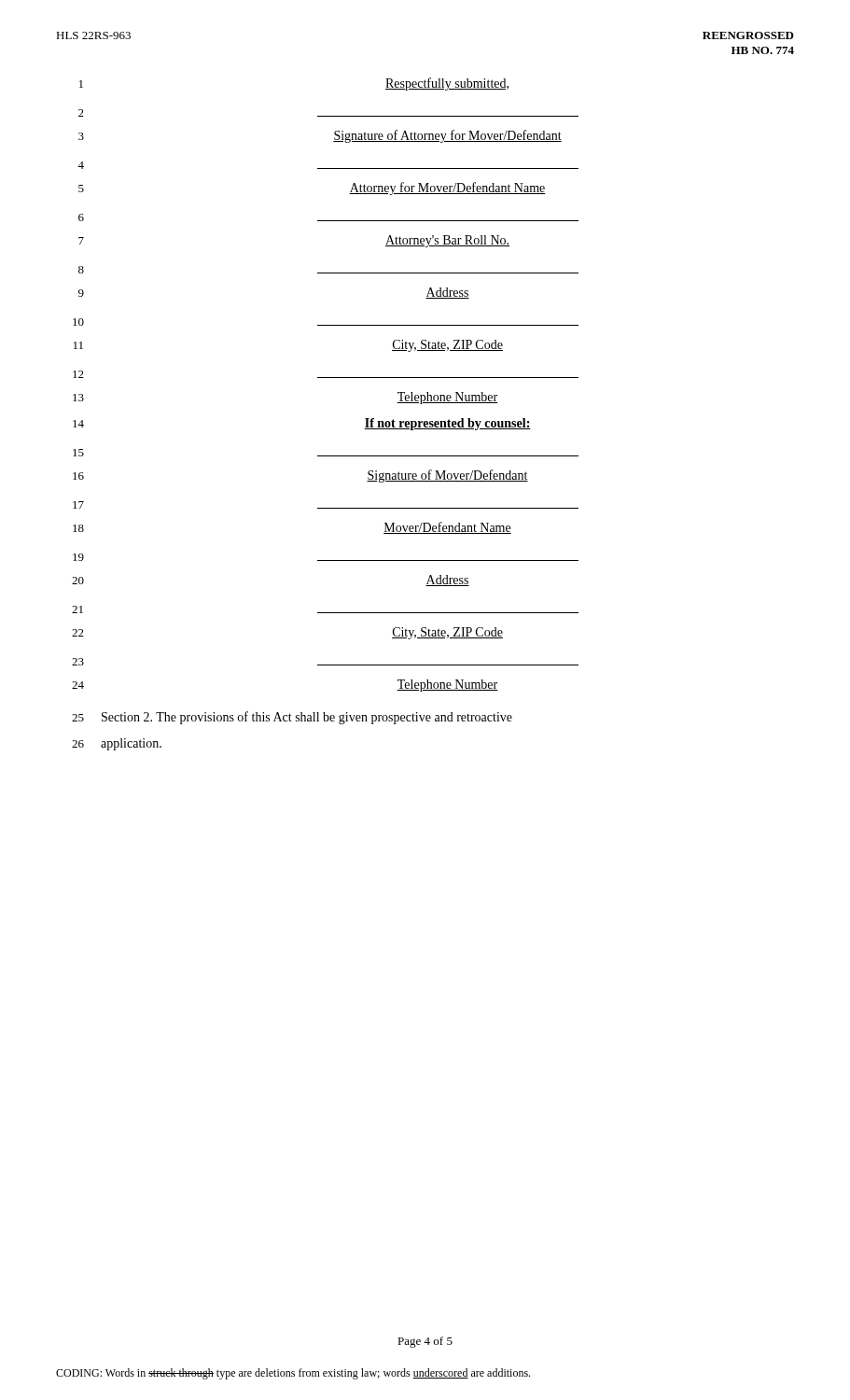Screen dimensions: 1400x850
Task: Find the footnote that reads "CODING: Words in struck through type are"
Action: pyautogui.click(x=294, y=1373)
